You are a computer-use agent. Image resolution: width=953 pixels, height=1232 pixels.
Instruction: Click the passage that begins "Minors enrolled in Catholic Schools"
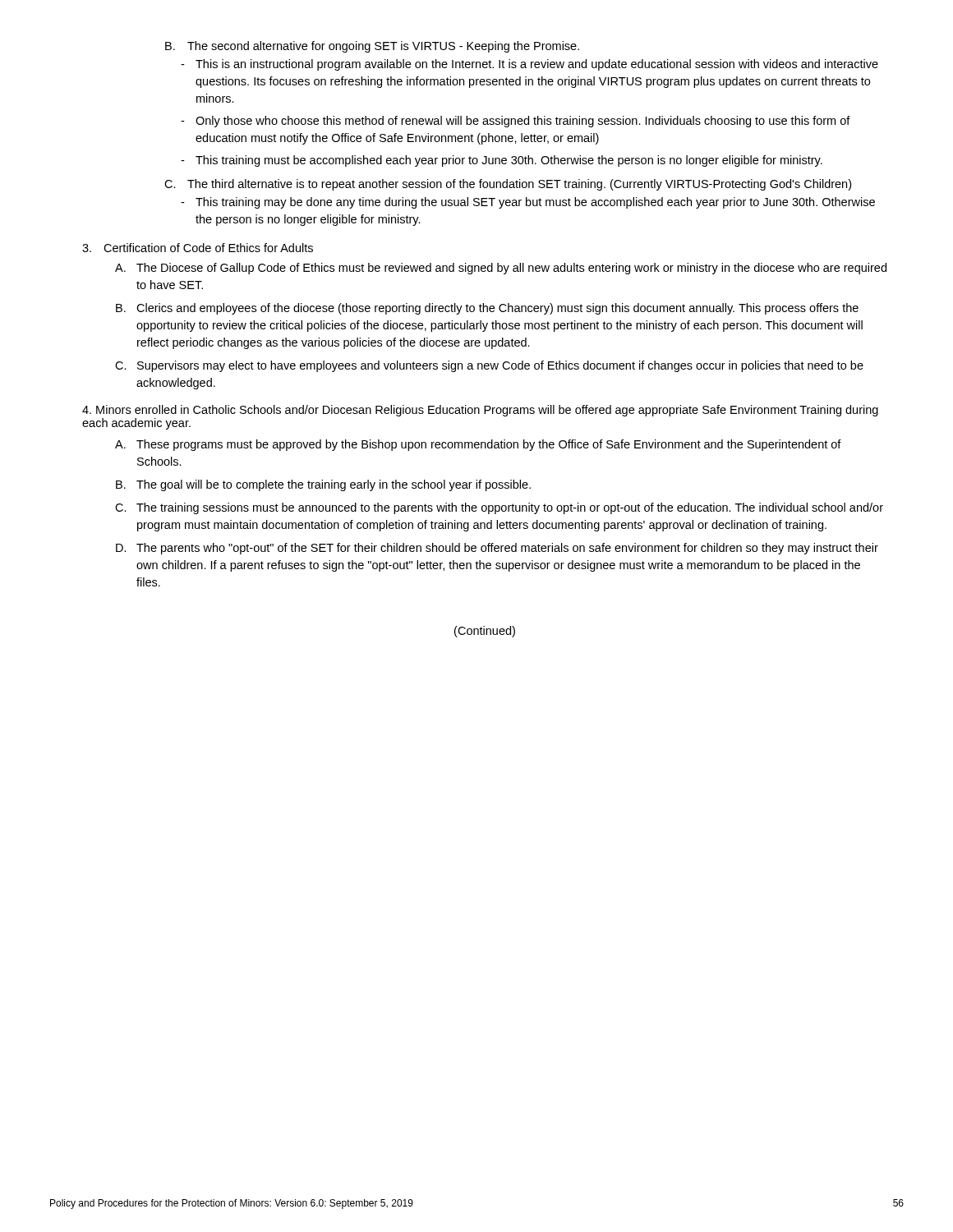point(480,417)
